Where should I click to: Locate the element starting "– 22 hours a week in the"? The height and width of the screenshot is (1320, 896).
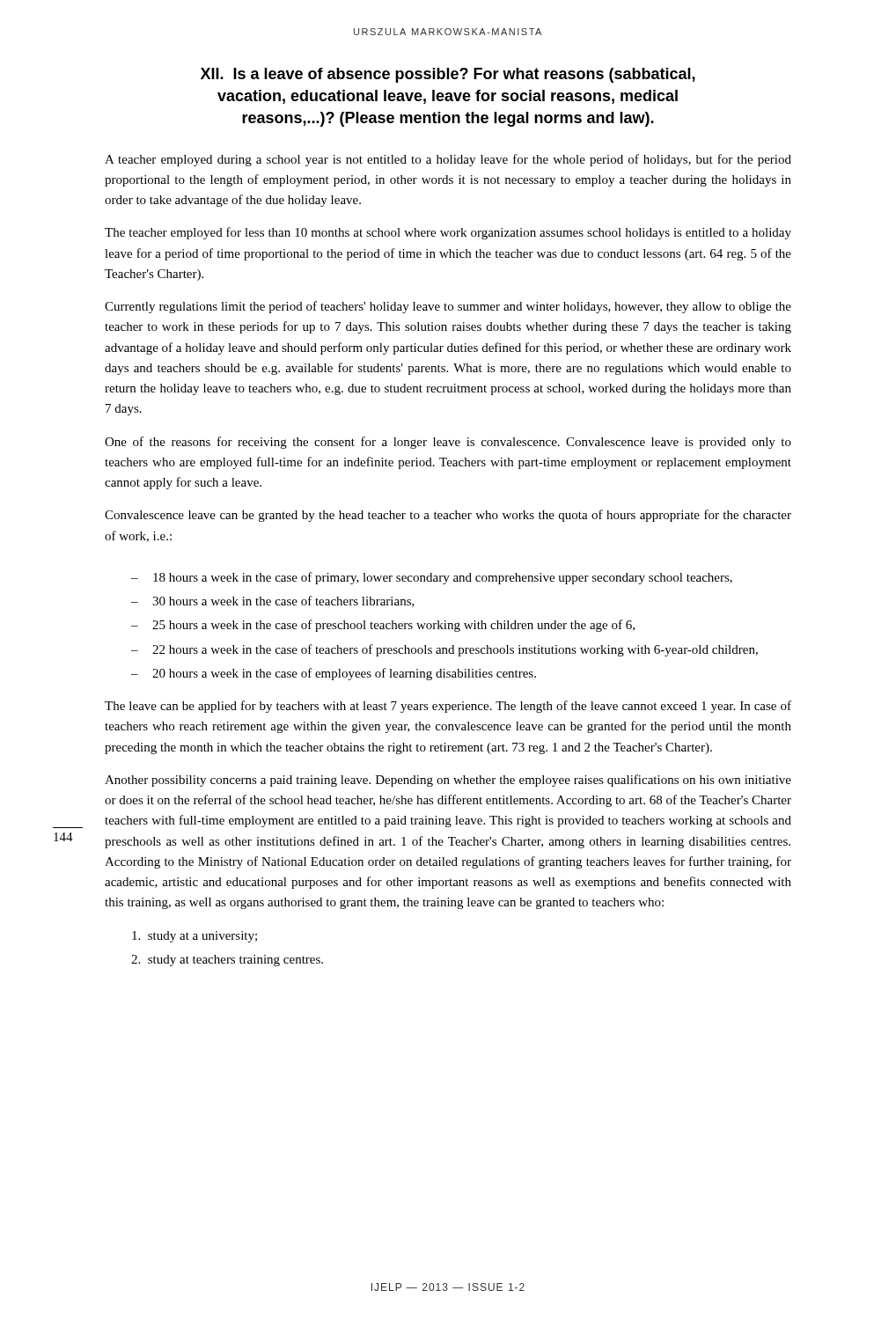coord(445,650)
